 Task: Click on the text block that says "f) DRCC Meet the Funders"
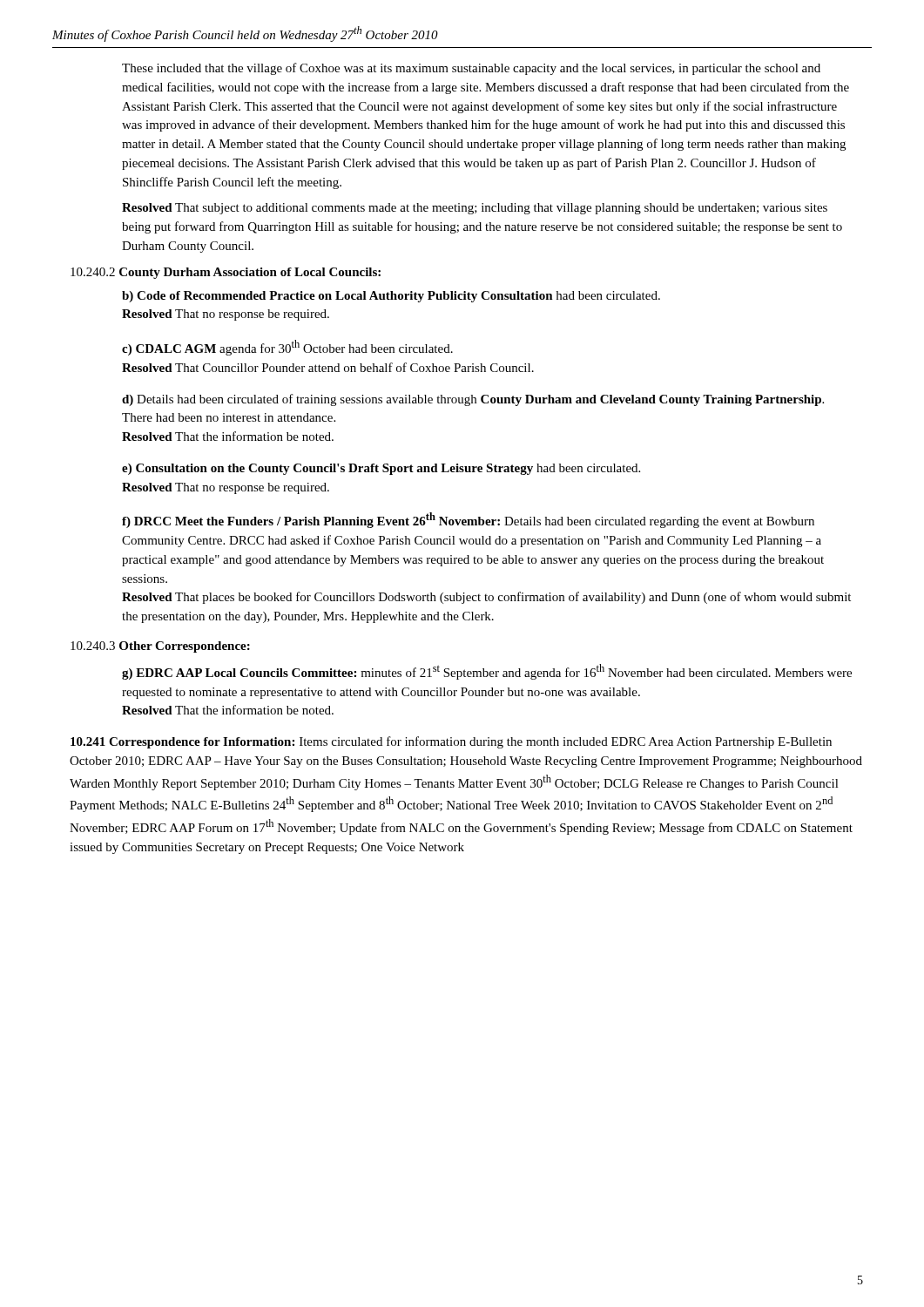click(x=488, y=568)
